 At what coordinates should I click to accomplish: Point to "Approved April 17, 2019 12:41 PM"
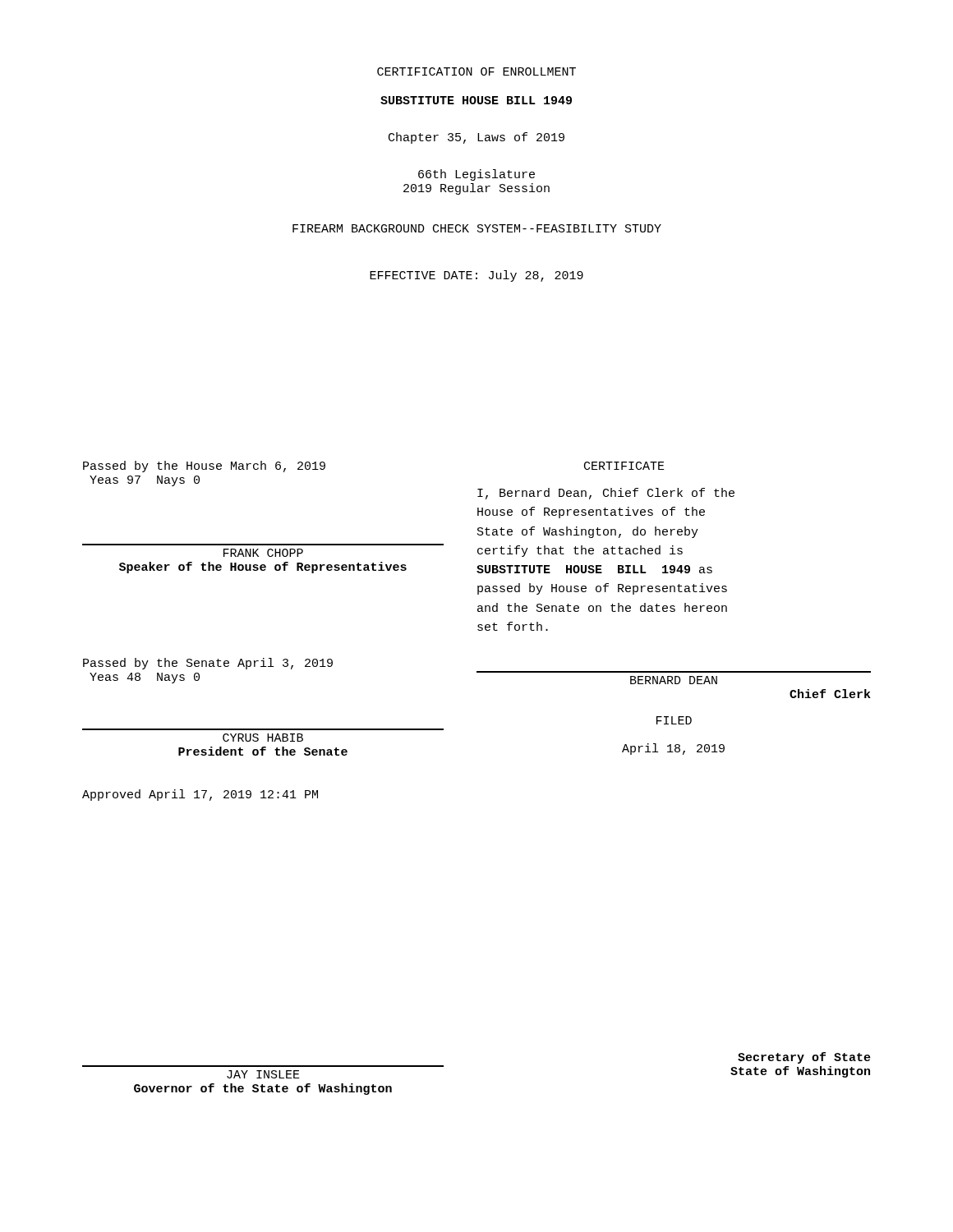coord(200,795)
